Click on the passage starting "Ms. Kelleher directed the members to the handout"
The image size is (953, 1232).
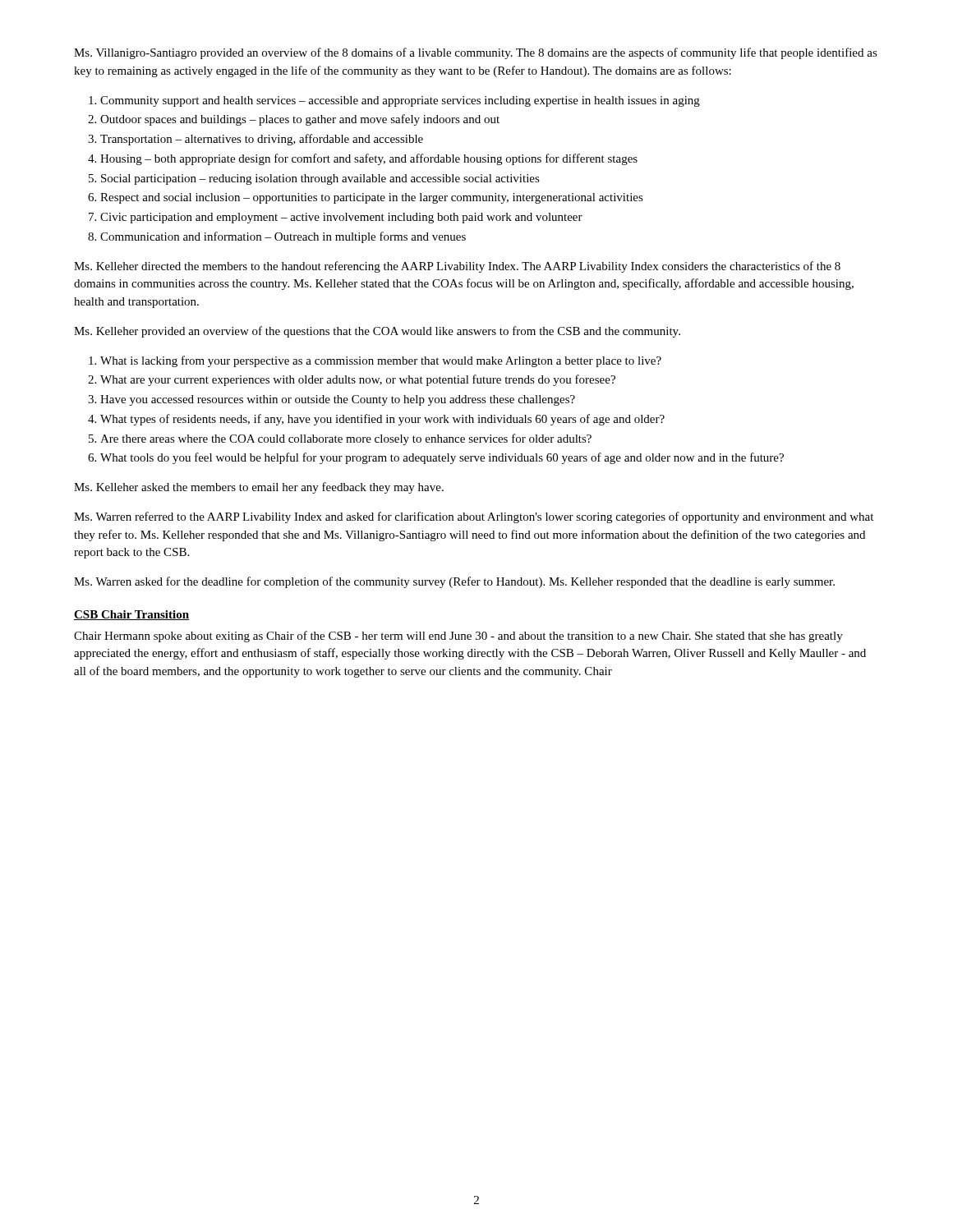click(x=464, y=284)
